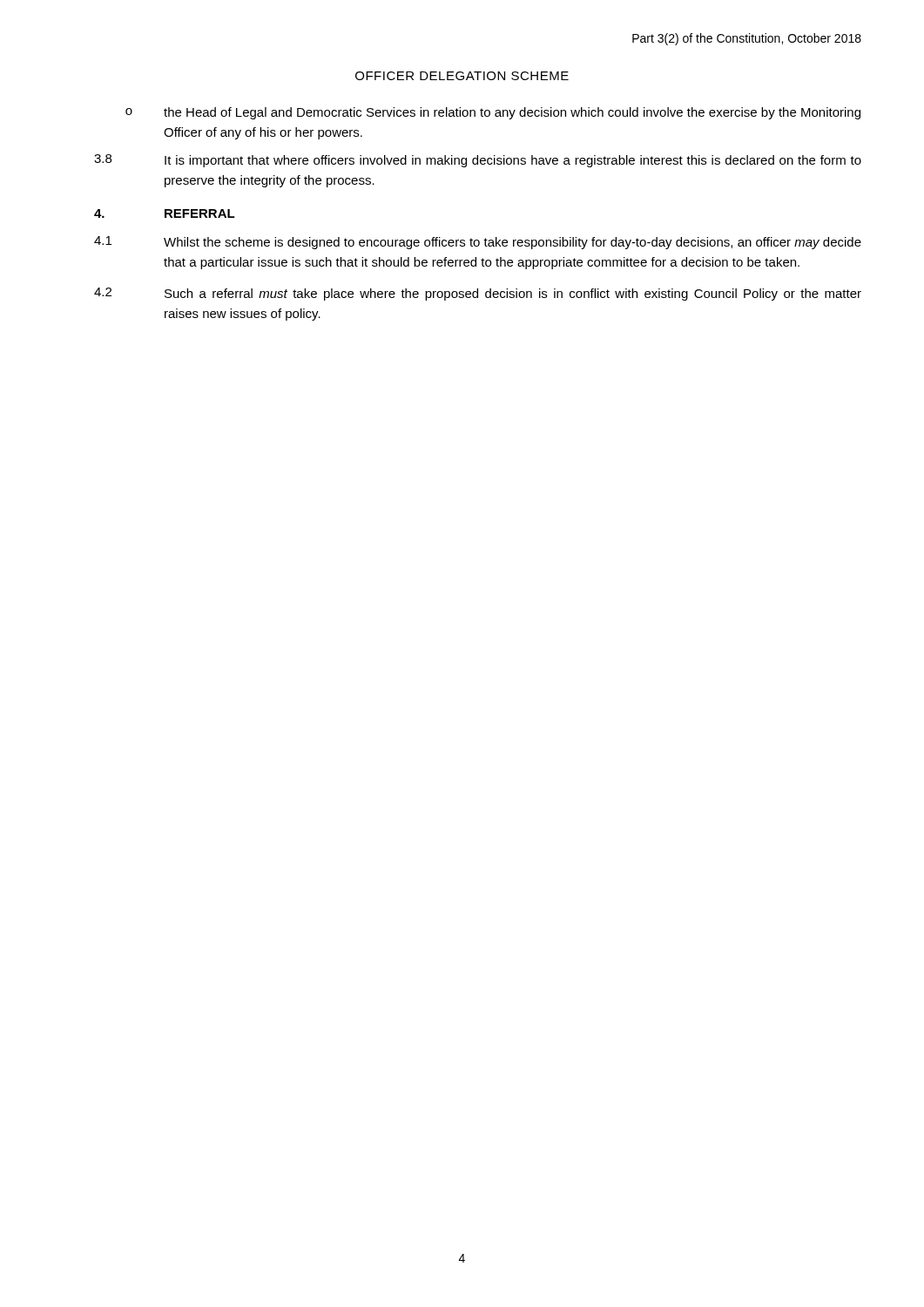Select the text block that reads "2 Such a referral must take place where"
The width and height of the screenshot is (924, 1307).
coord(478,304)
